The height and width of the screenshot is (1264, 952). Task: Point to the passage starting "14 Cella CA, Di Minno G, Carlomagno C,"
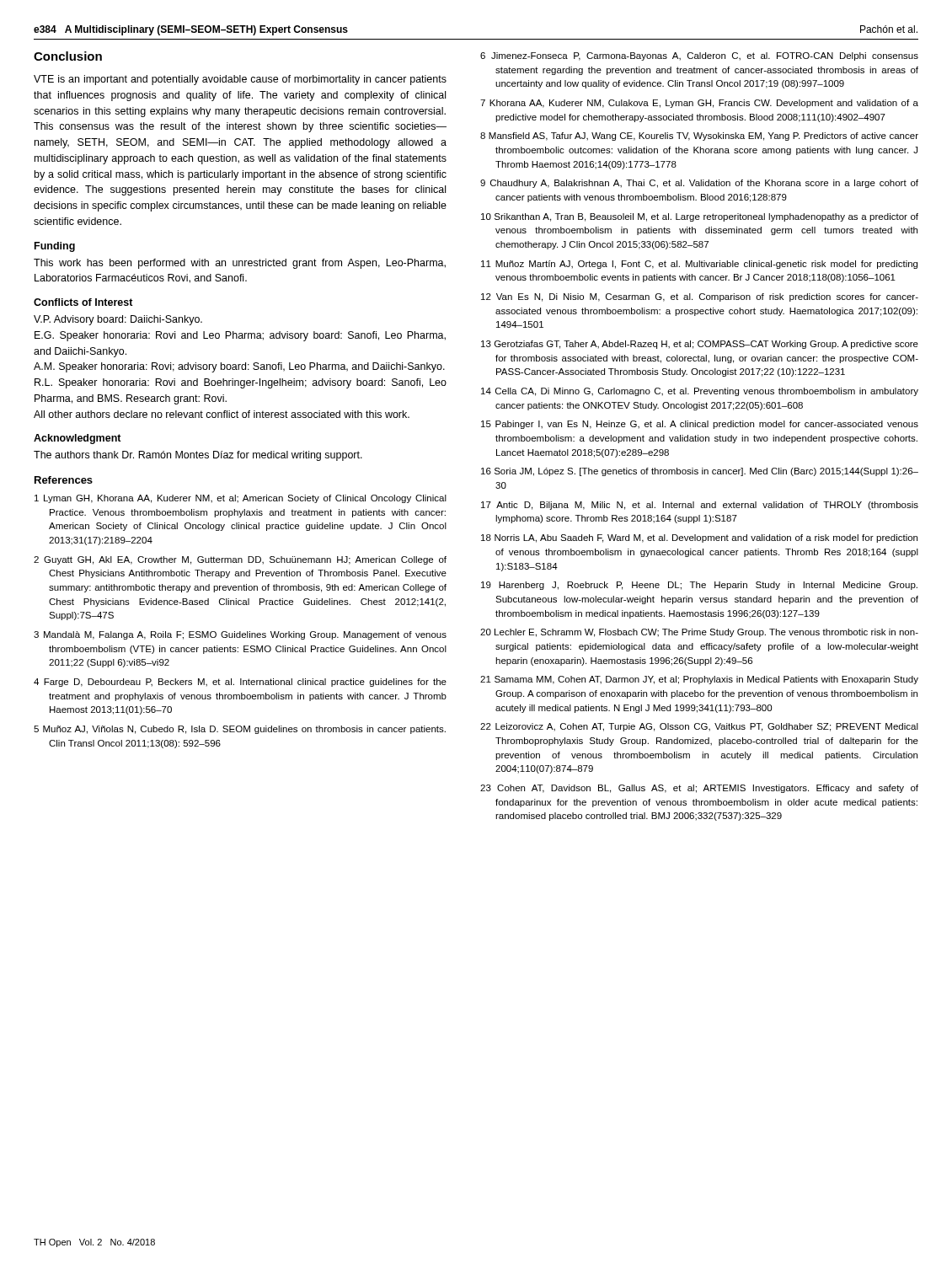coord(699,398)
